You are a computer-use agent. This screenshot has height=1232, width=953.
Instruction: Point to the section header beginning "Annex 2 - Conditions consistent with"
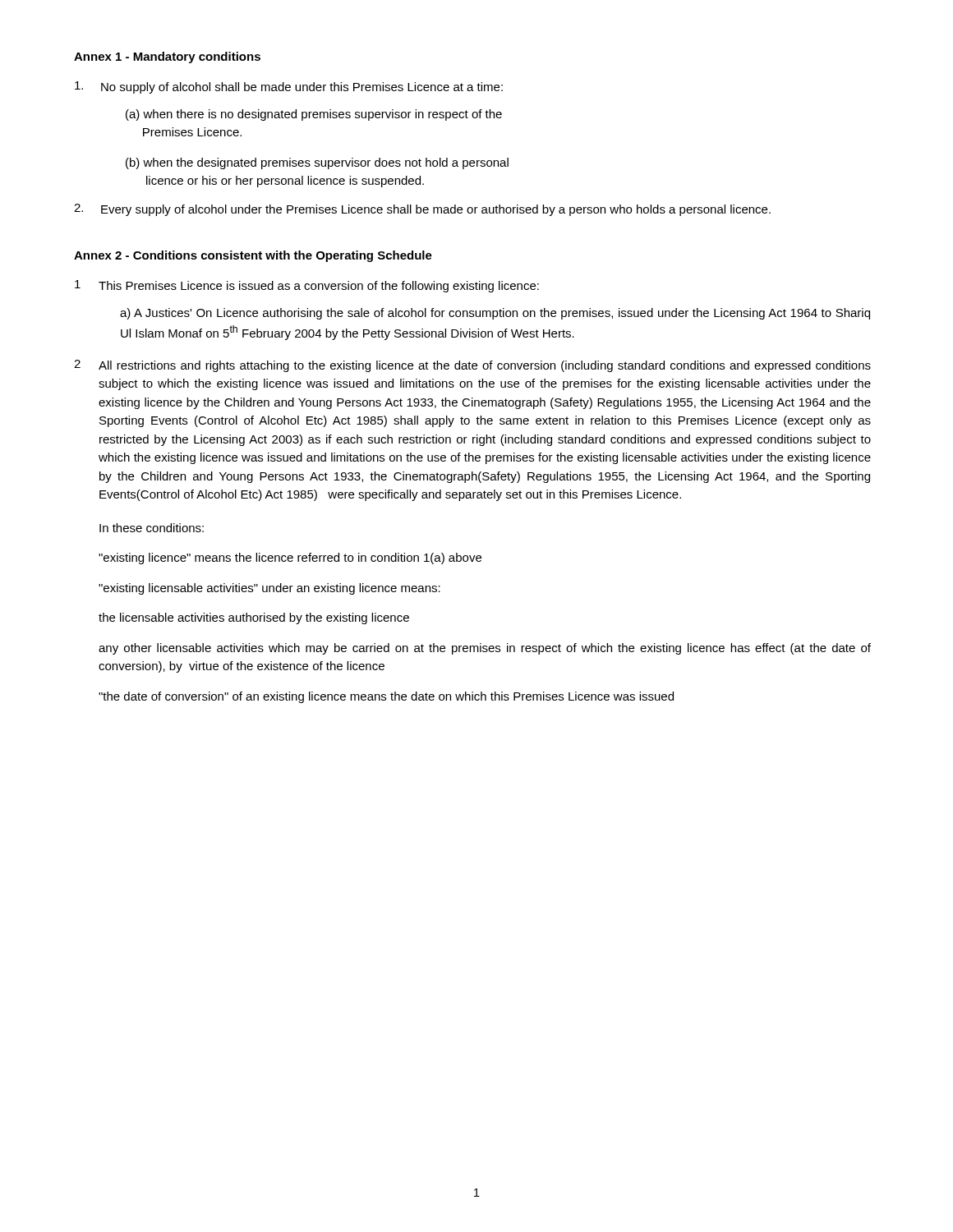(253, 255)
